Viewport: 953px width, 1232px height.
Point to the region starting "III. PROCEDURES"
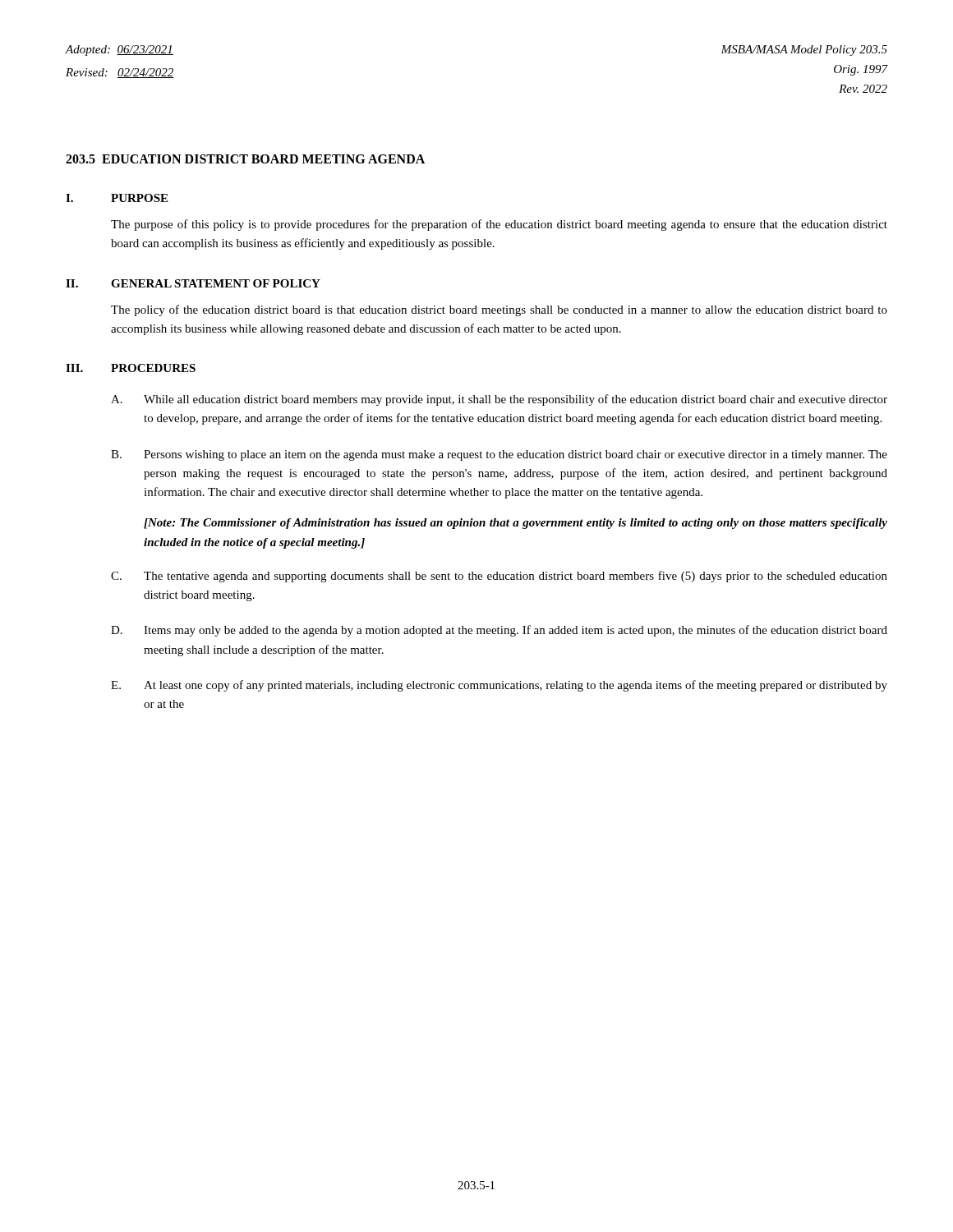click(131, 368)
